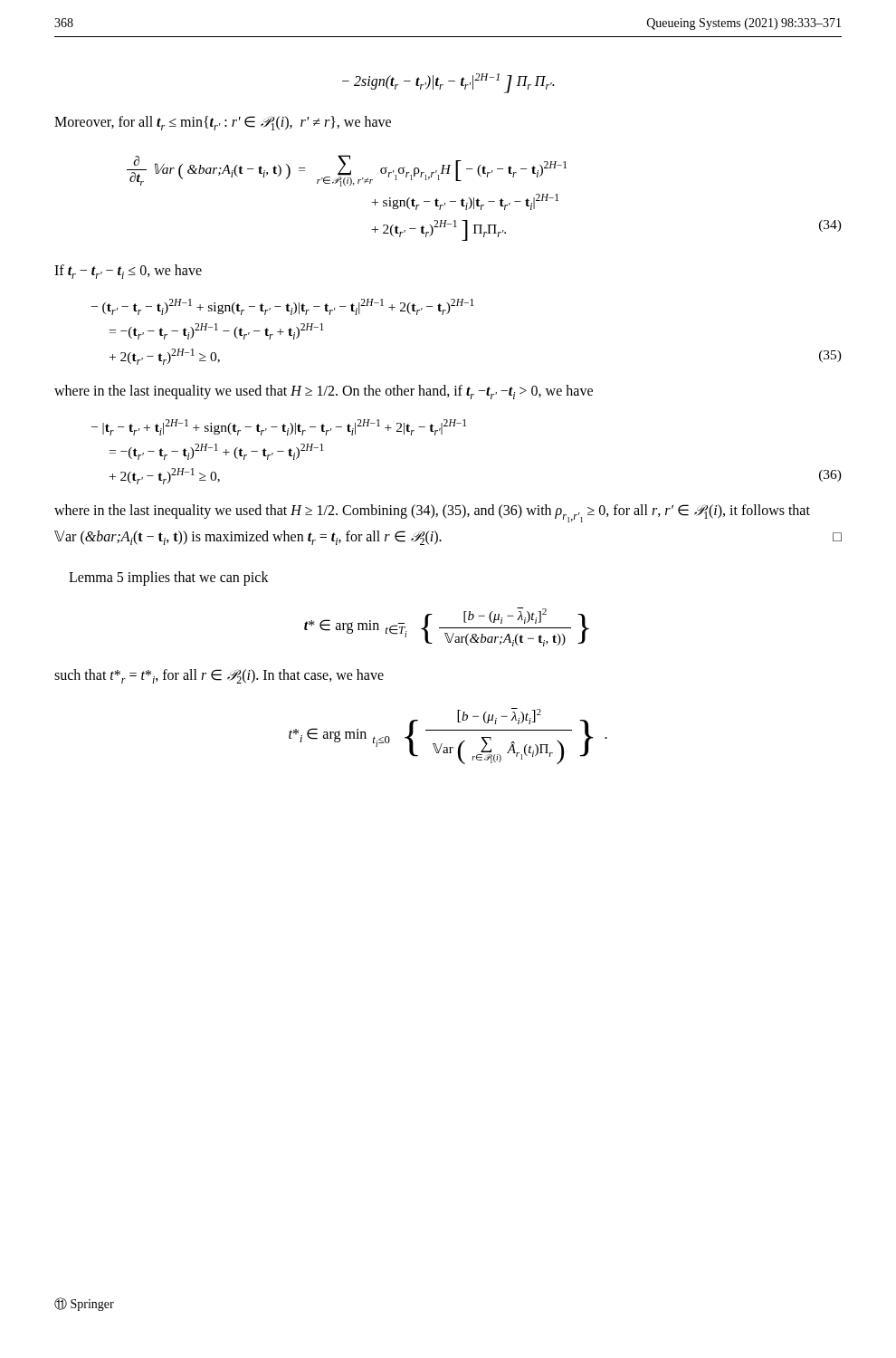Select the passage starting "t*i ∈ arg min ti≤0 { [b −"
The height and width of the screenshot is (1358, 896).
click(448, 736)
